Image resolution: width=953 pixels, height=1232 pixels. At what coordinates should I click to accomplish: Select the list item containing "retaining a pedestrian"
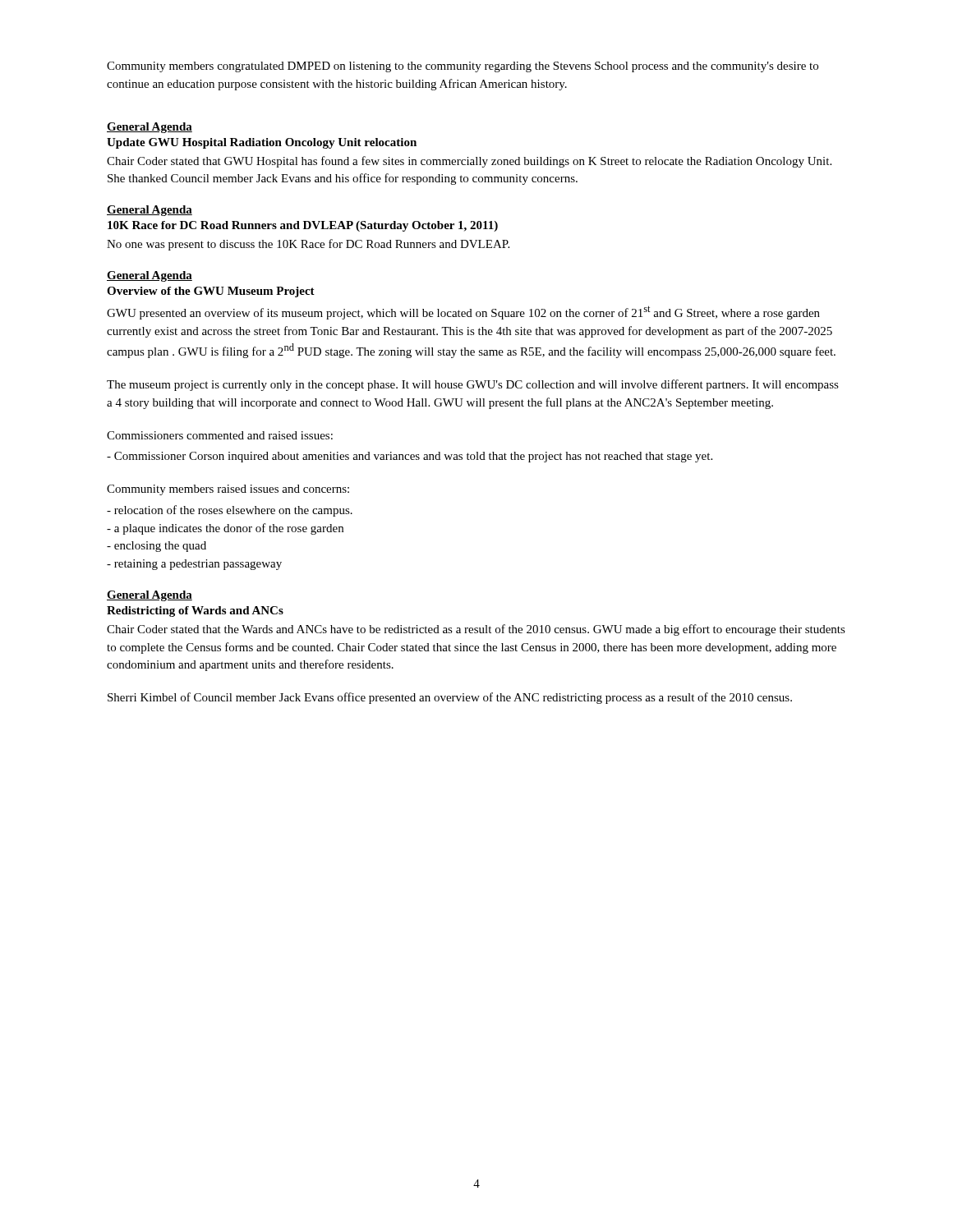tap(194, 563)
